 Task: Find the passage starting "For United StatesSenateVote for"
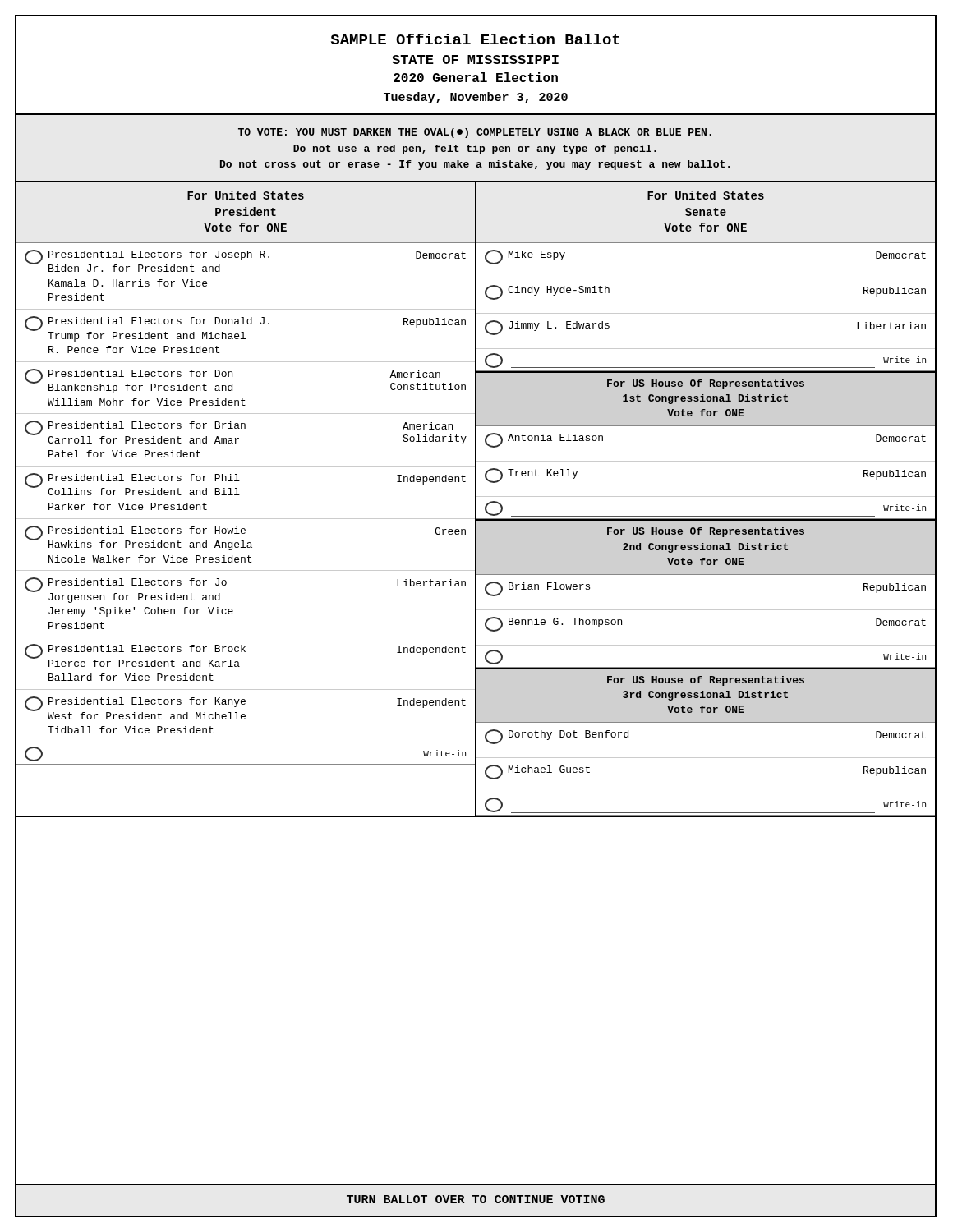tap(706, 212)
